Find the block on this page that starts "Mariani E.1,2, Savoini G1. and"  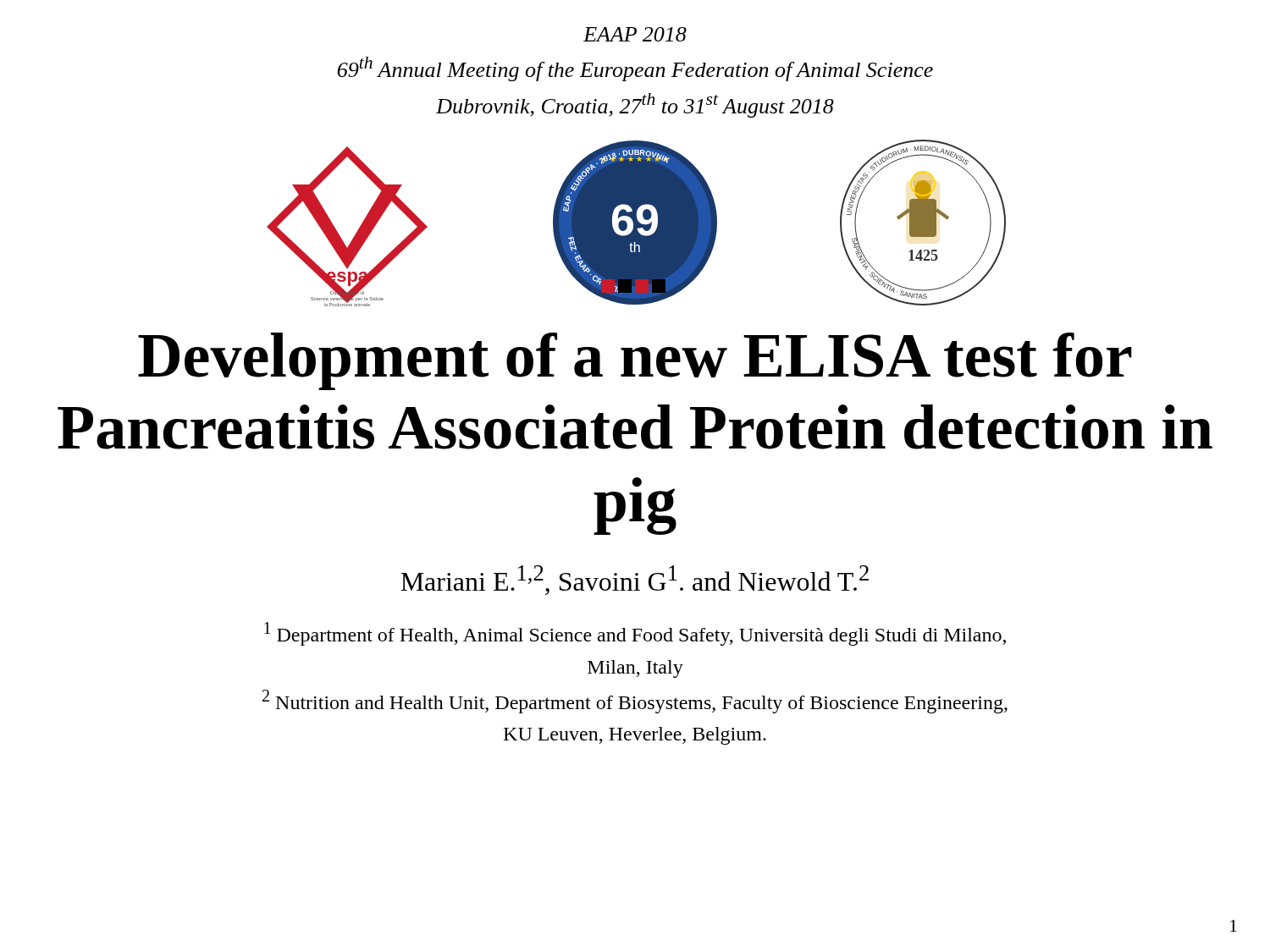[635, 578]
